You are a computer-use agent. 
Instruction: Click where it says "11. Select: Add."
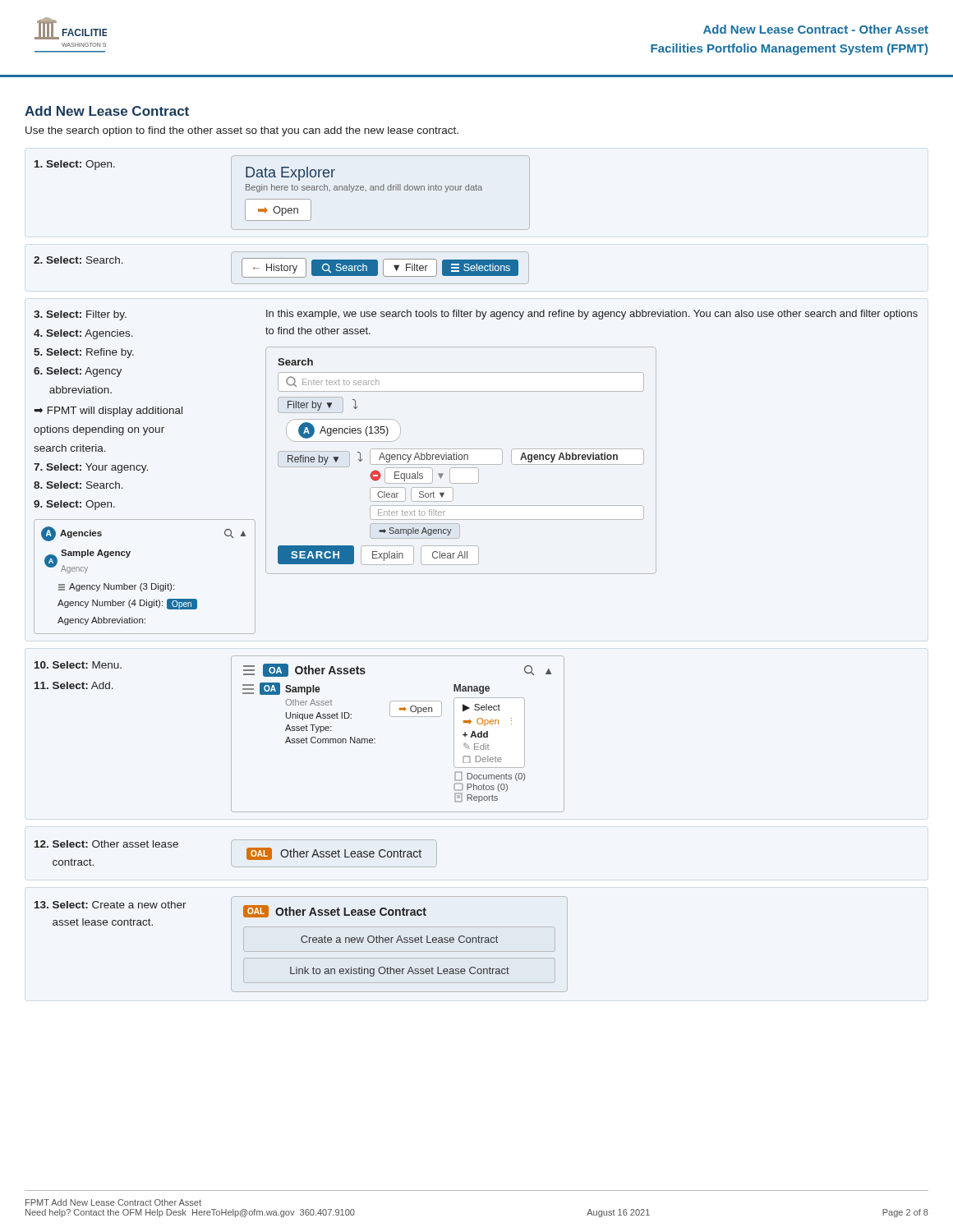pyautogui.click(x=74, y=685)
